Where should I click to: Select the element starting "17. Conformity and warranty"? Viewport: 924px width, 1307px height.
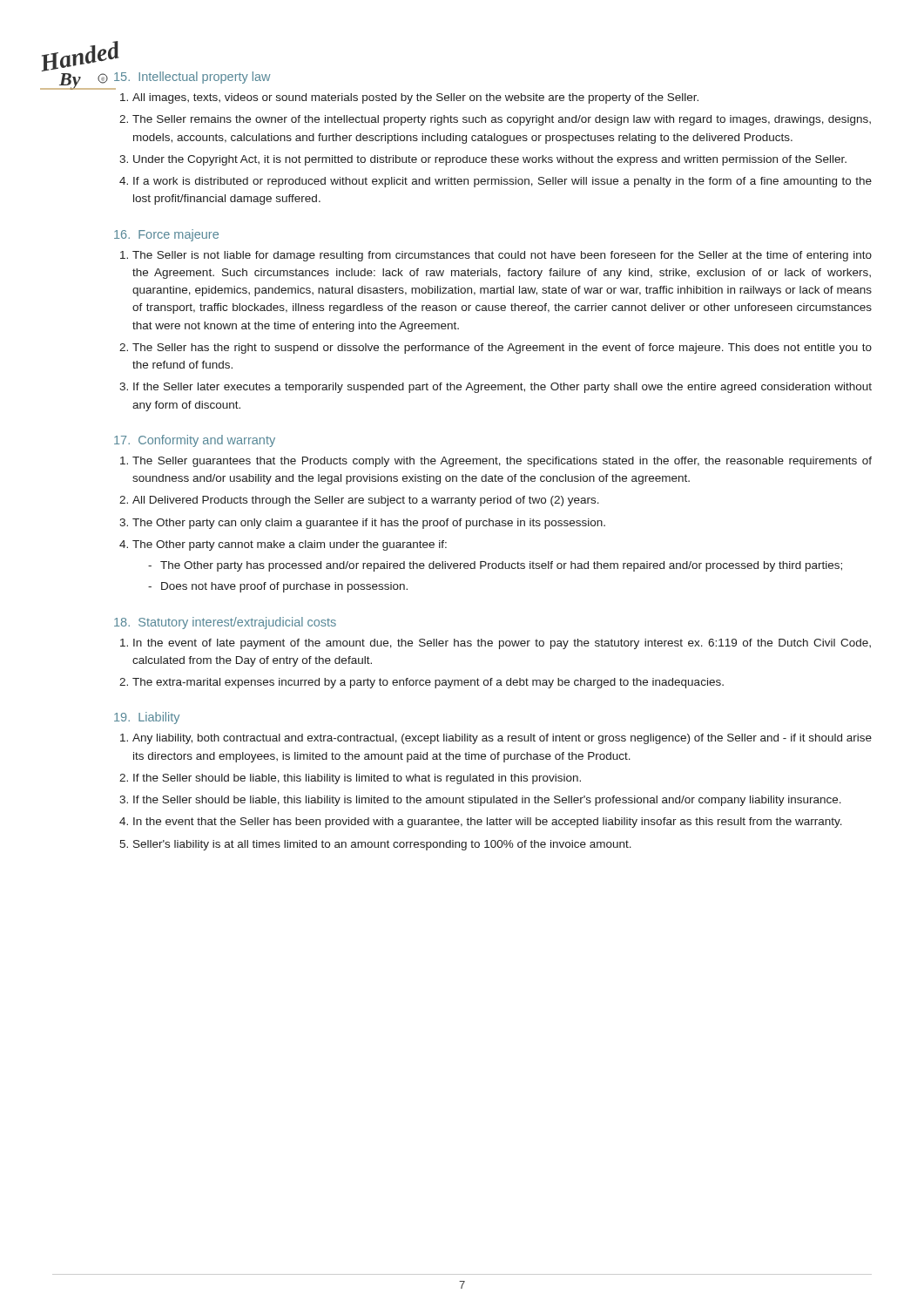tap(194, 440)
